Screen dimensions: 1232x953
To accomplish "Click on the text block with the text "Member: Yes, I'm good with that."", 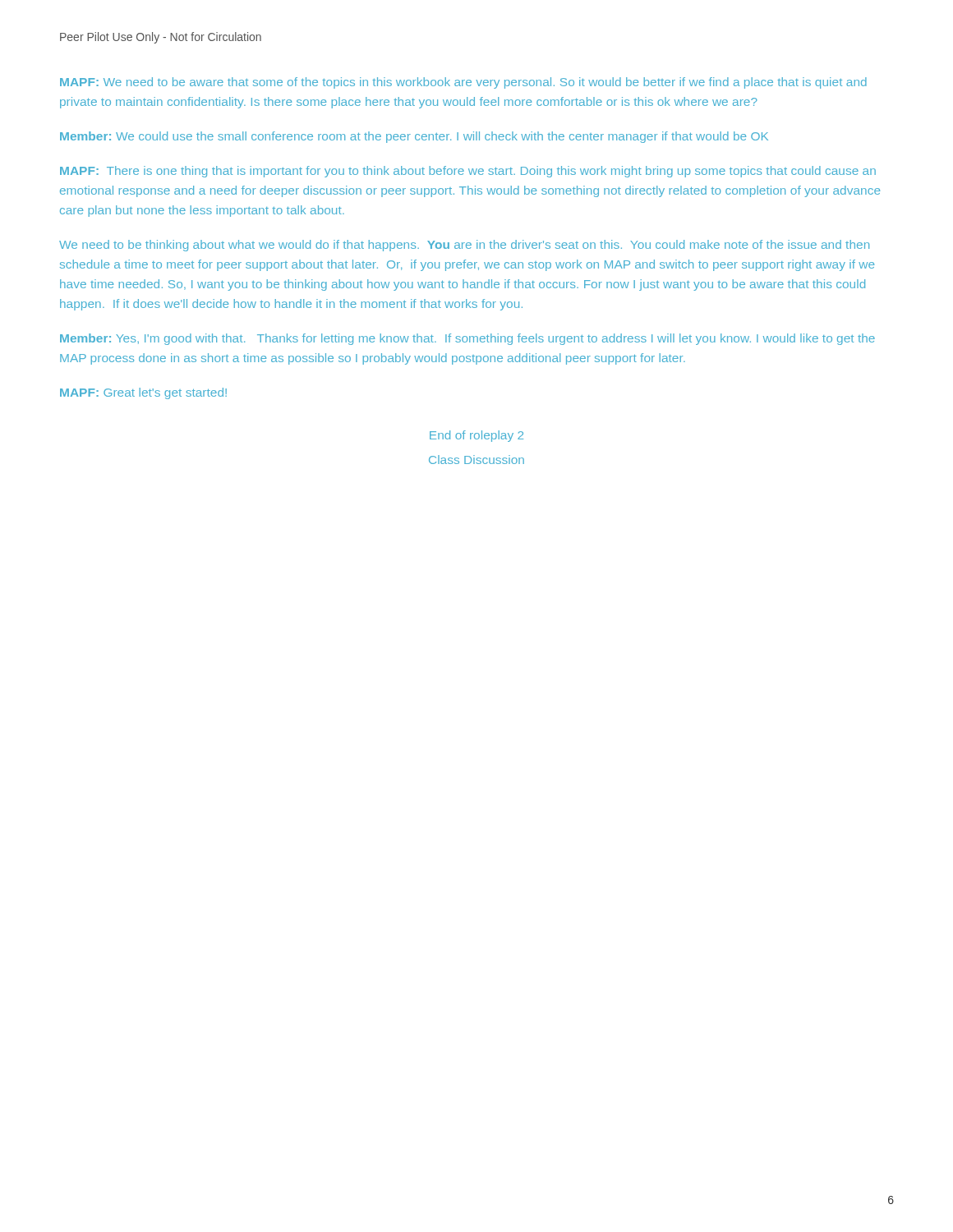I will coord(476,348).
